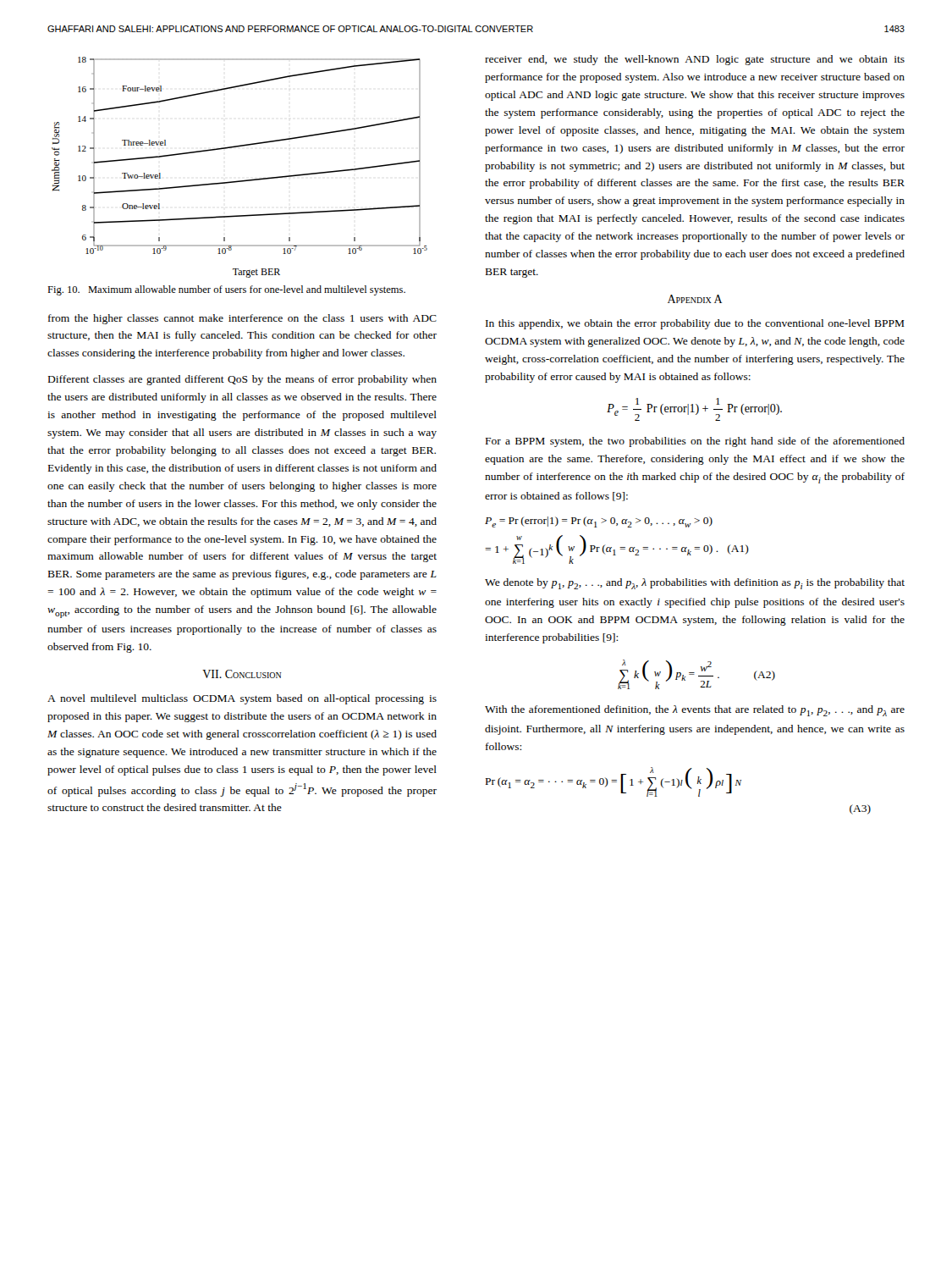Point to the region starting "Different classes are granted"
Screen dimensions: 1270x952
coord(242,513)
